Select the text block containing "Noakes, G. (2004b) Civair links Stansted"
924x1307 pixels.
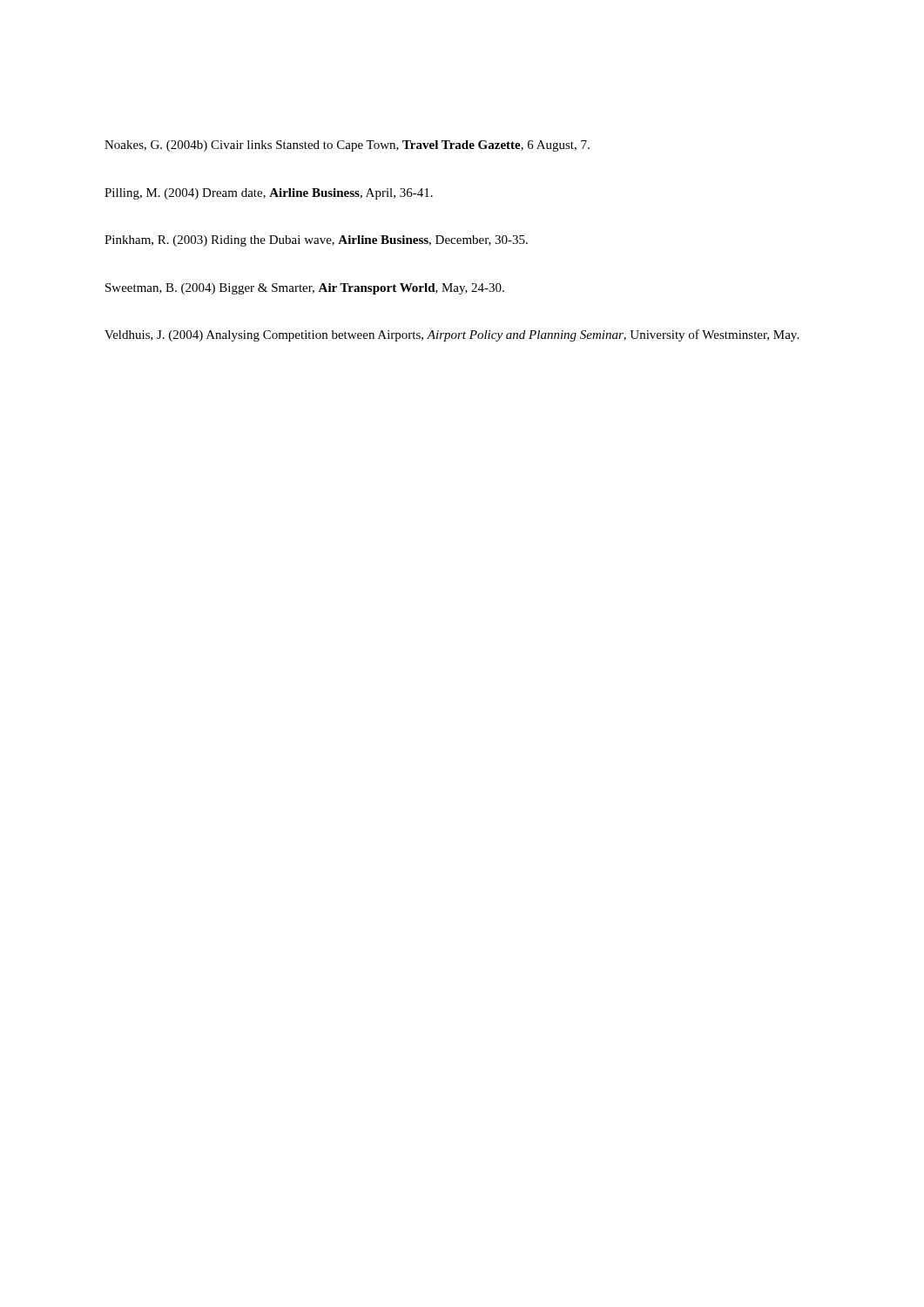click(x=347, y=145)
